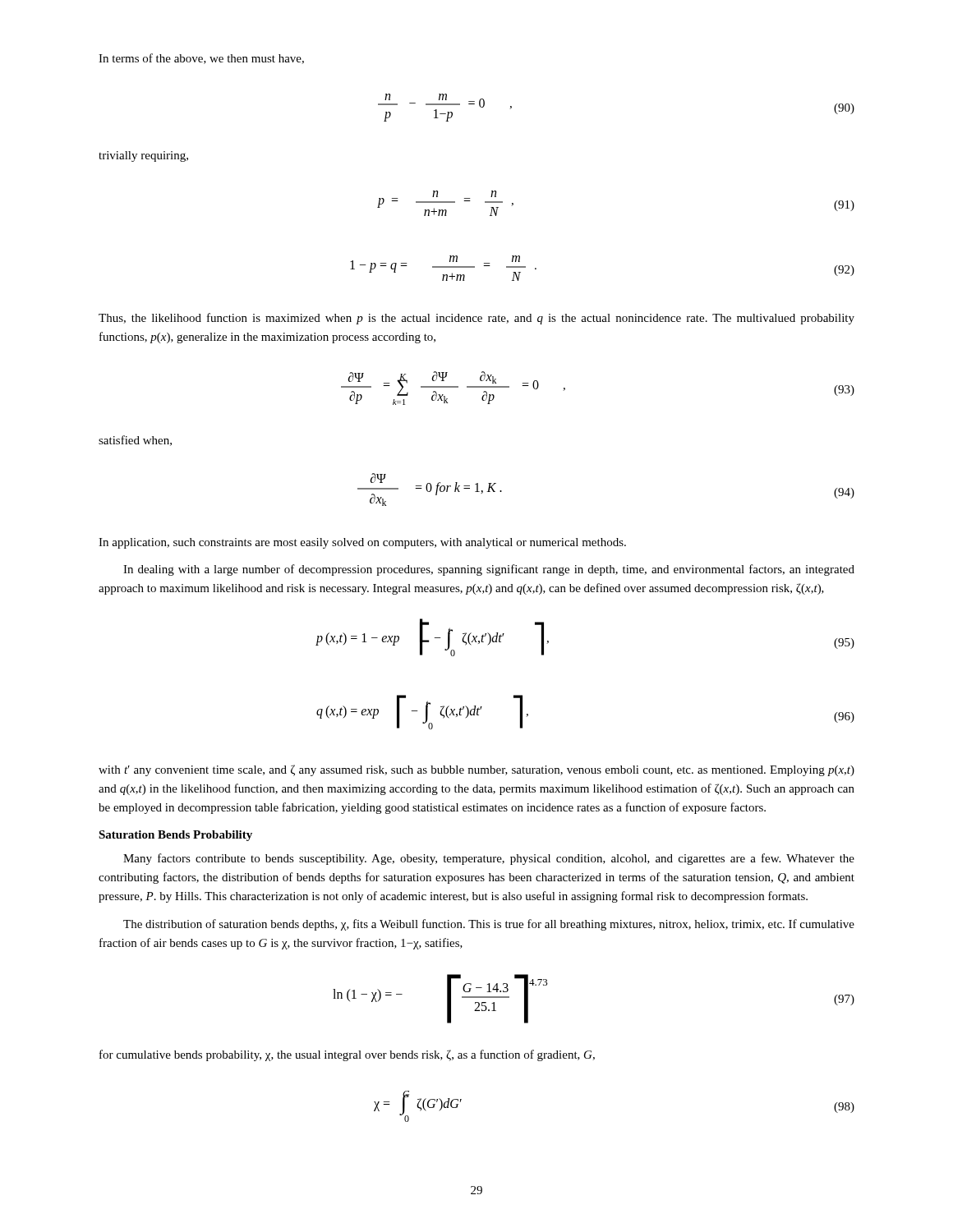Point to the text starting "In application, such constraints are"

[x=476, y=566]
